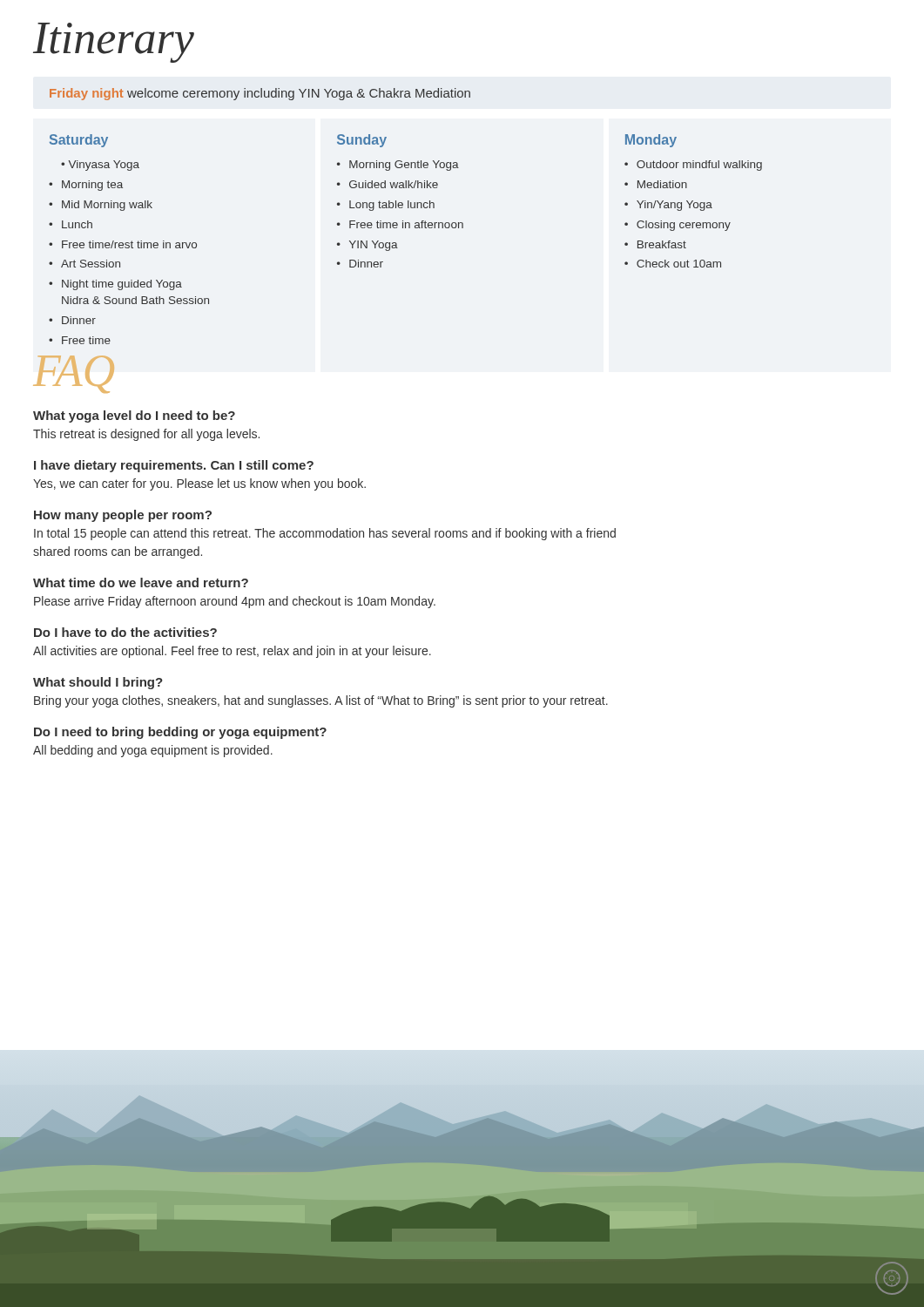
Task: Select the region starting "Check out 10am"
Action: (x=679, y=264)
